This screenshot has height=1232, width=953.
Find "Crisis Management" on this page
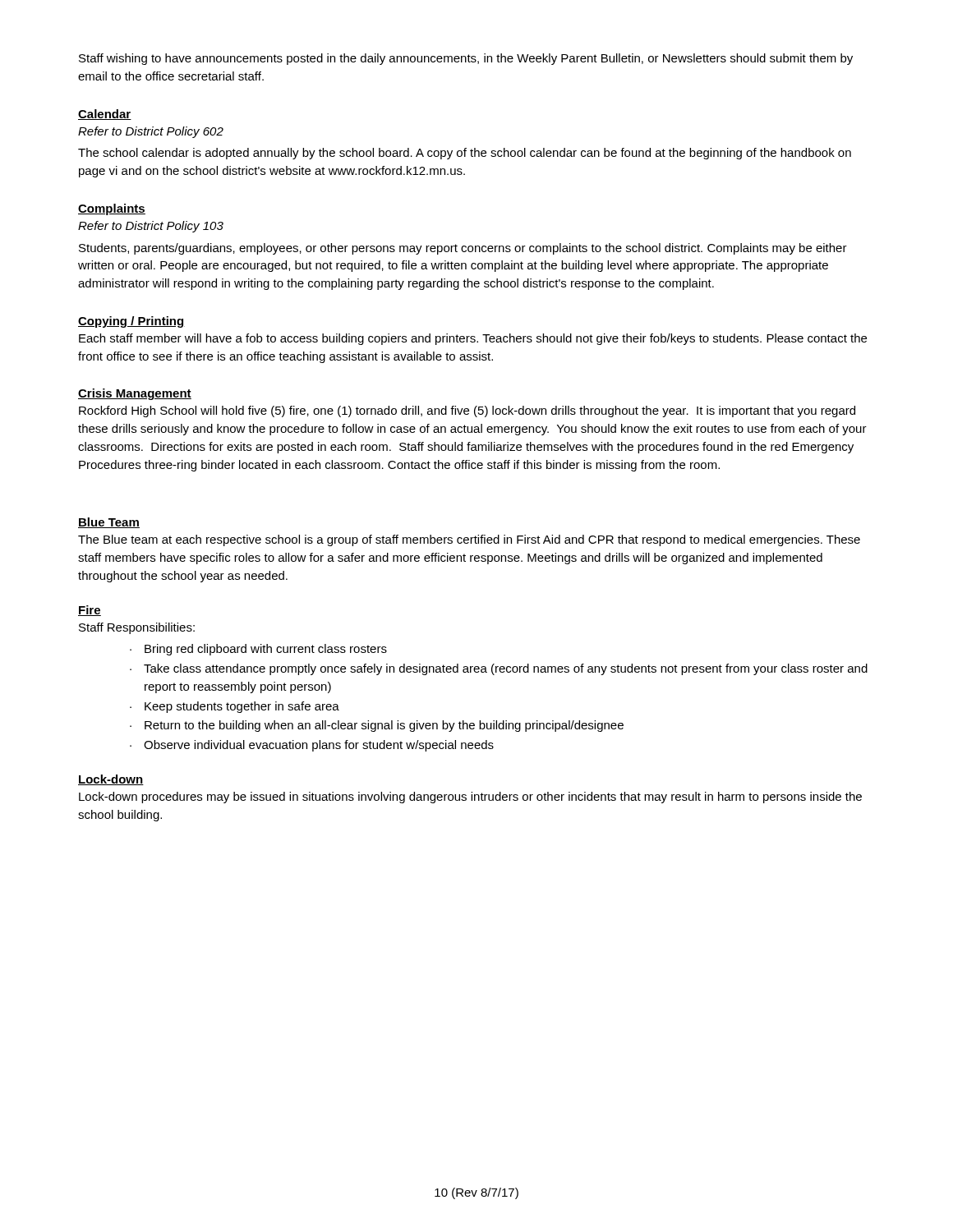135,393
